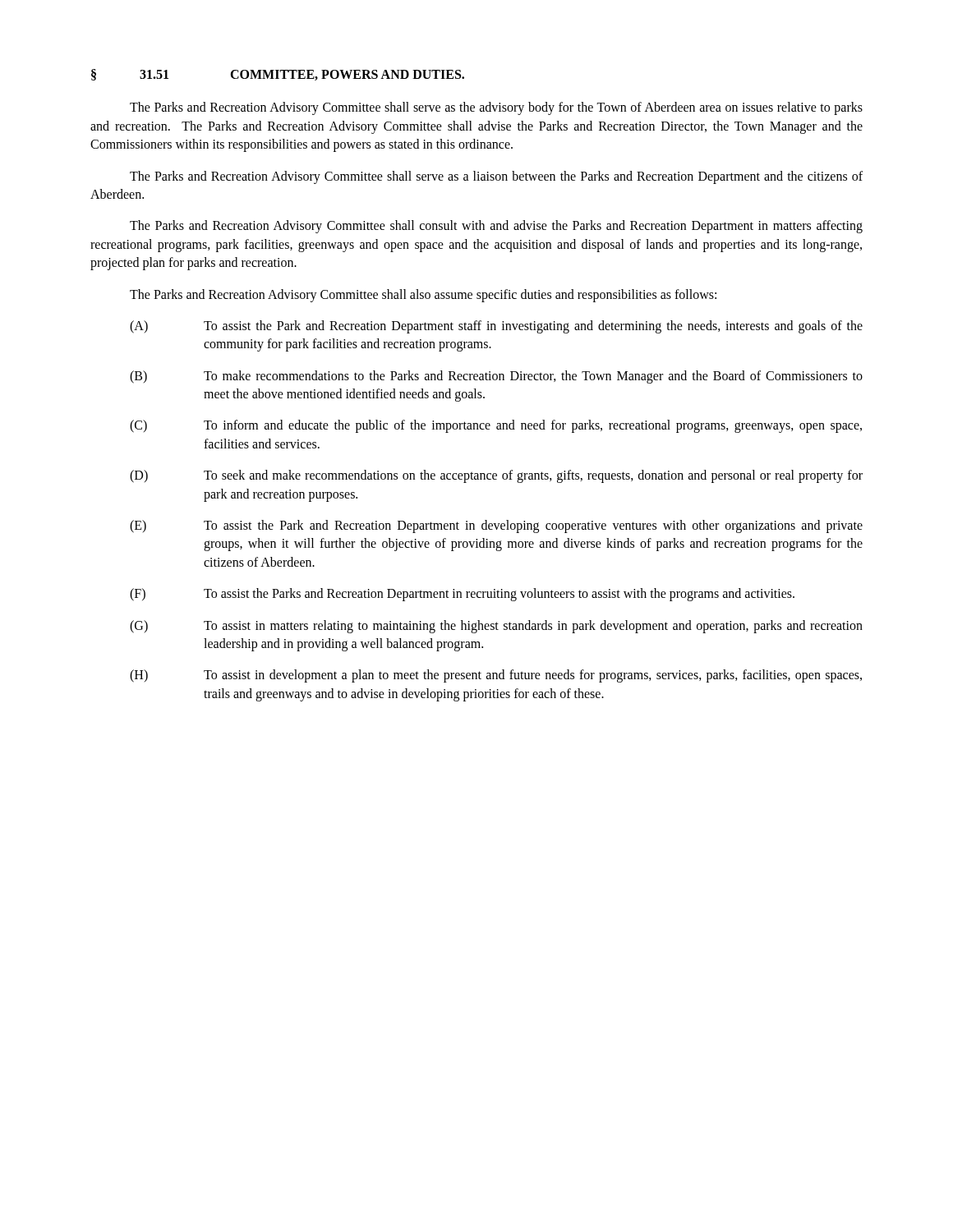Locate the block starting "(C) To inform and educate"
Image resolution: width=953 pixels, height=1232 pixels.
pos(476,435)
